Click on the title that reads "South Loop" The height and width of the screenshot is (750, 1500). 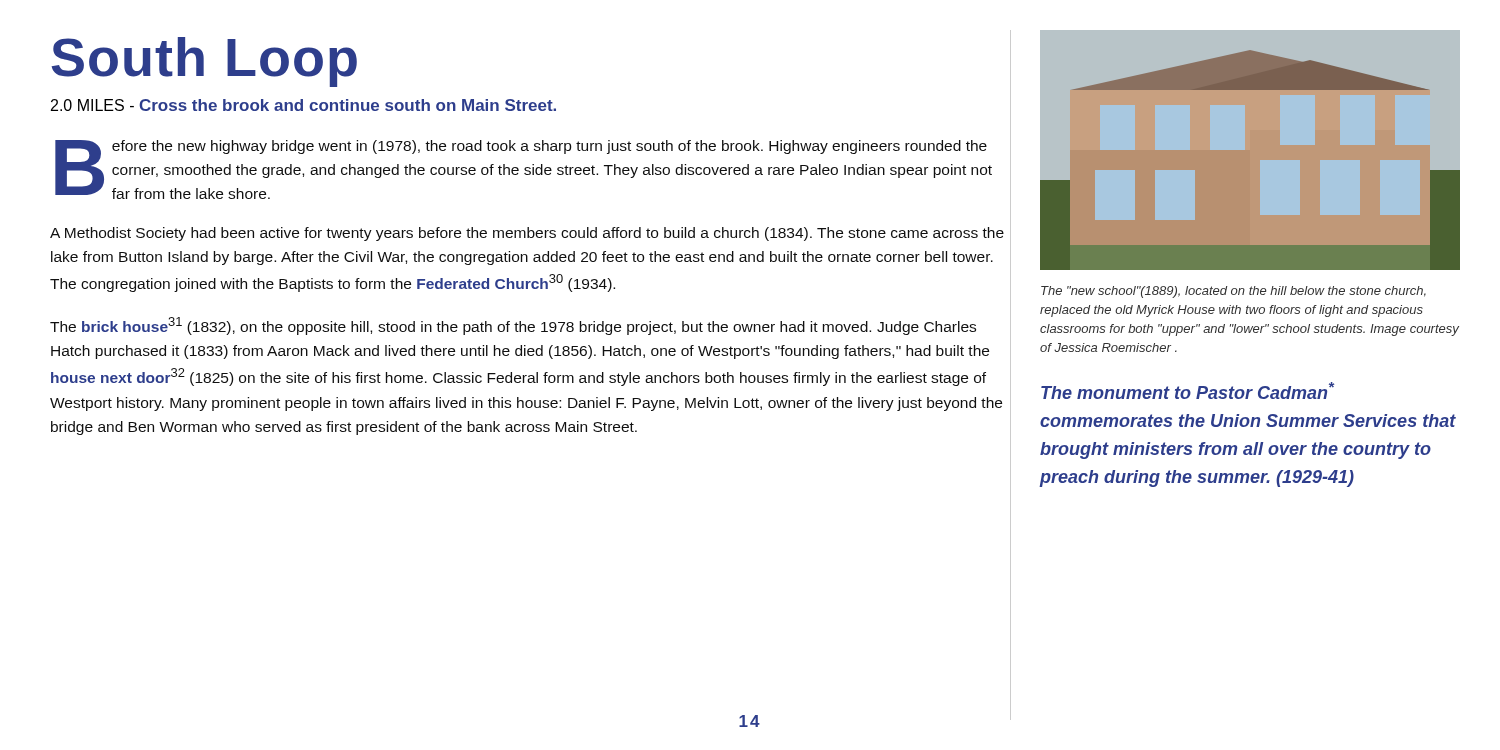click(x=204, y=60)
